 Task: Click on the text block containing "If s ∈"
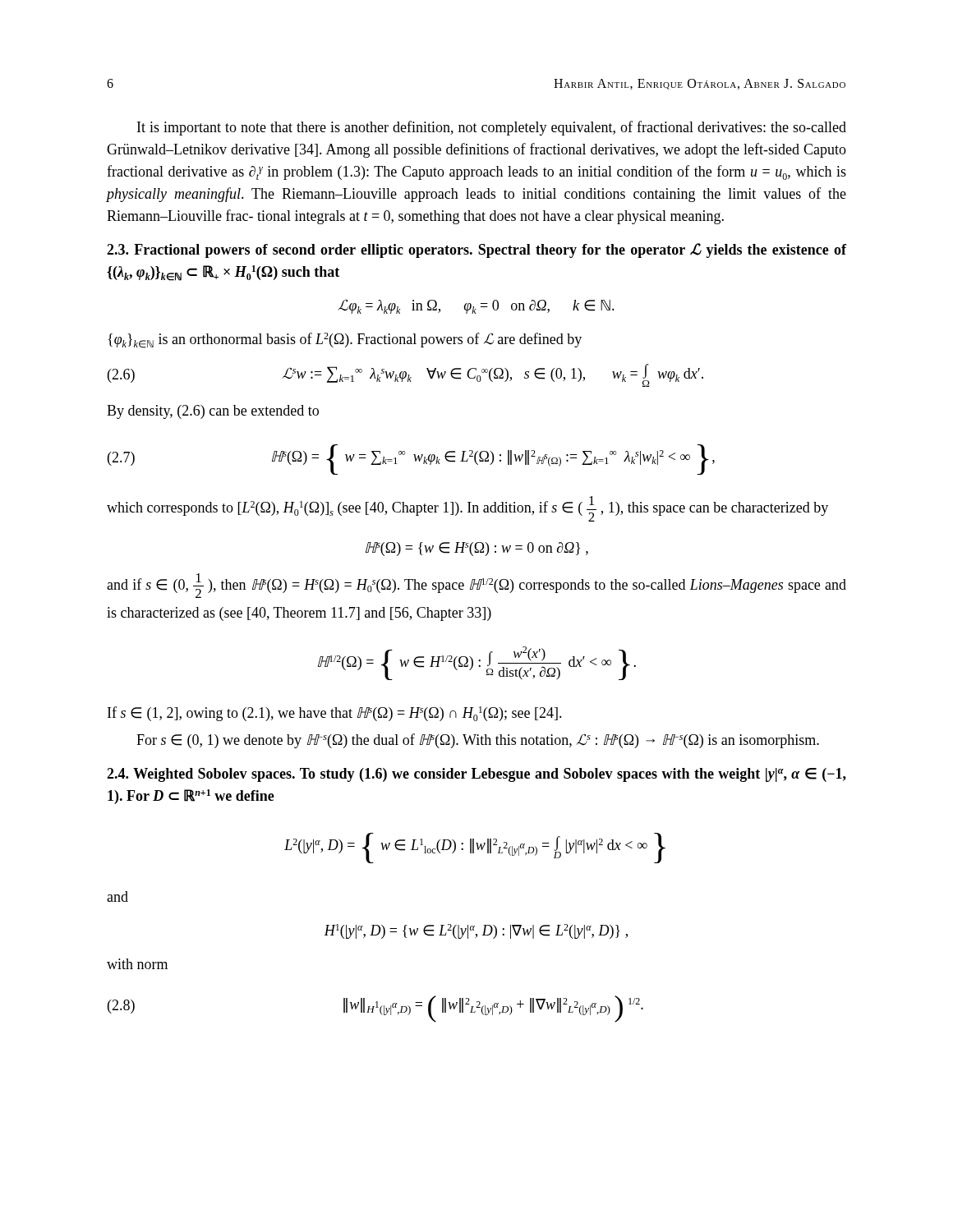click(476, 727)
